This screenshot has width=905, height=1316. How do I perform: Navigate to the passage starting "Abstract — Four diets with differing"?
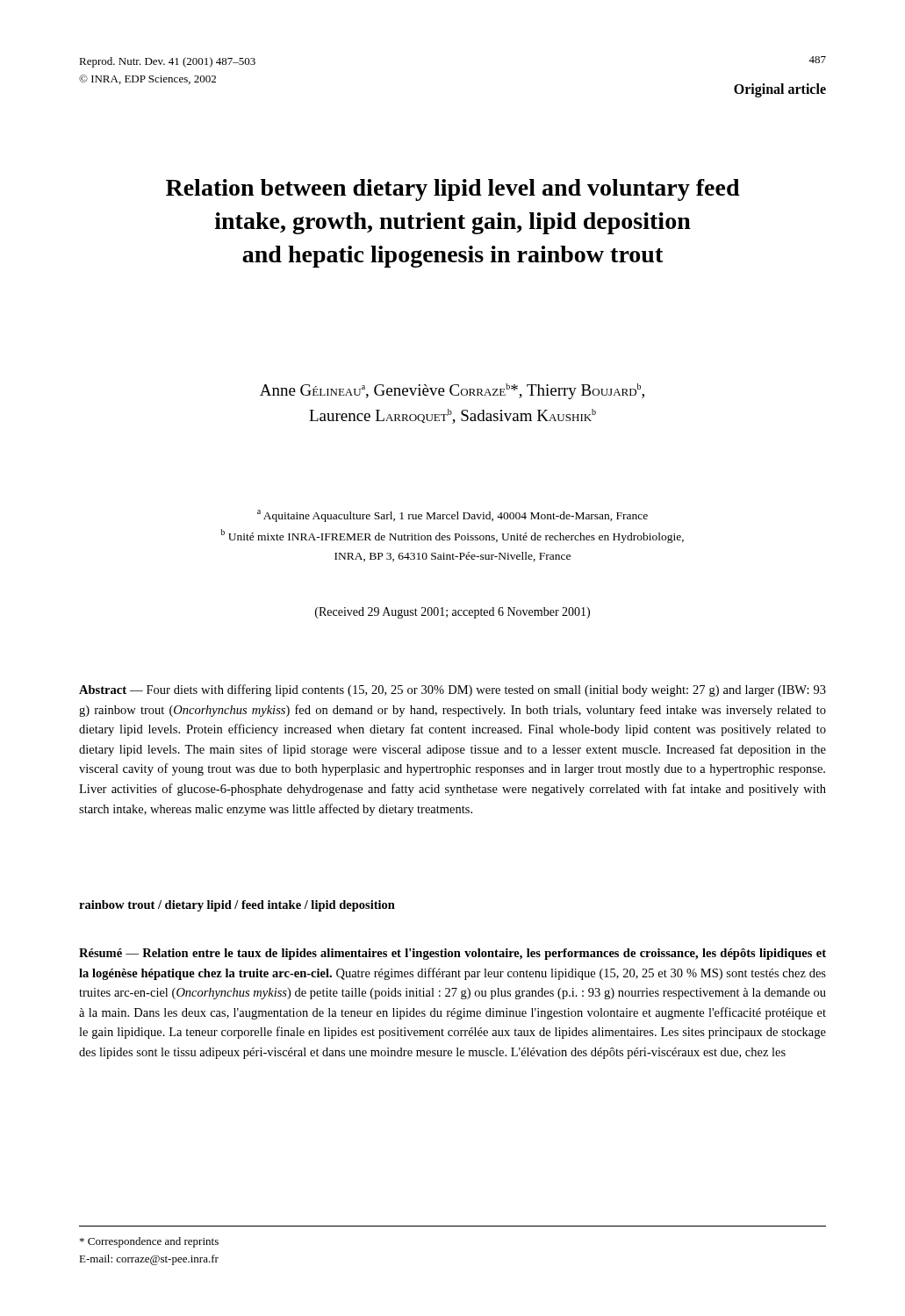pos(452,749)
